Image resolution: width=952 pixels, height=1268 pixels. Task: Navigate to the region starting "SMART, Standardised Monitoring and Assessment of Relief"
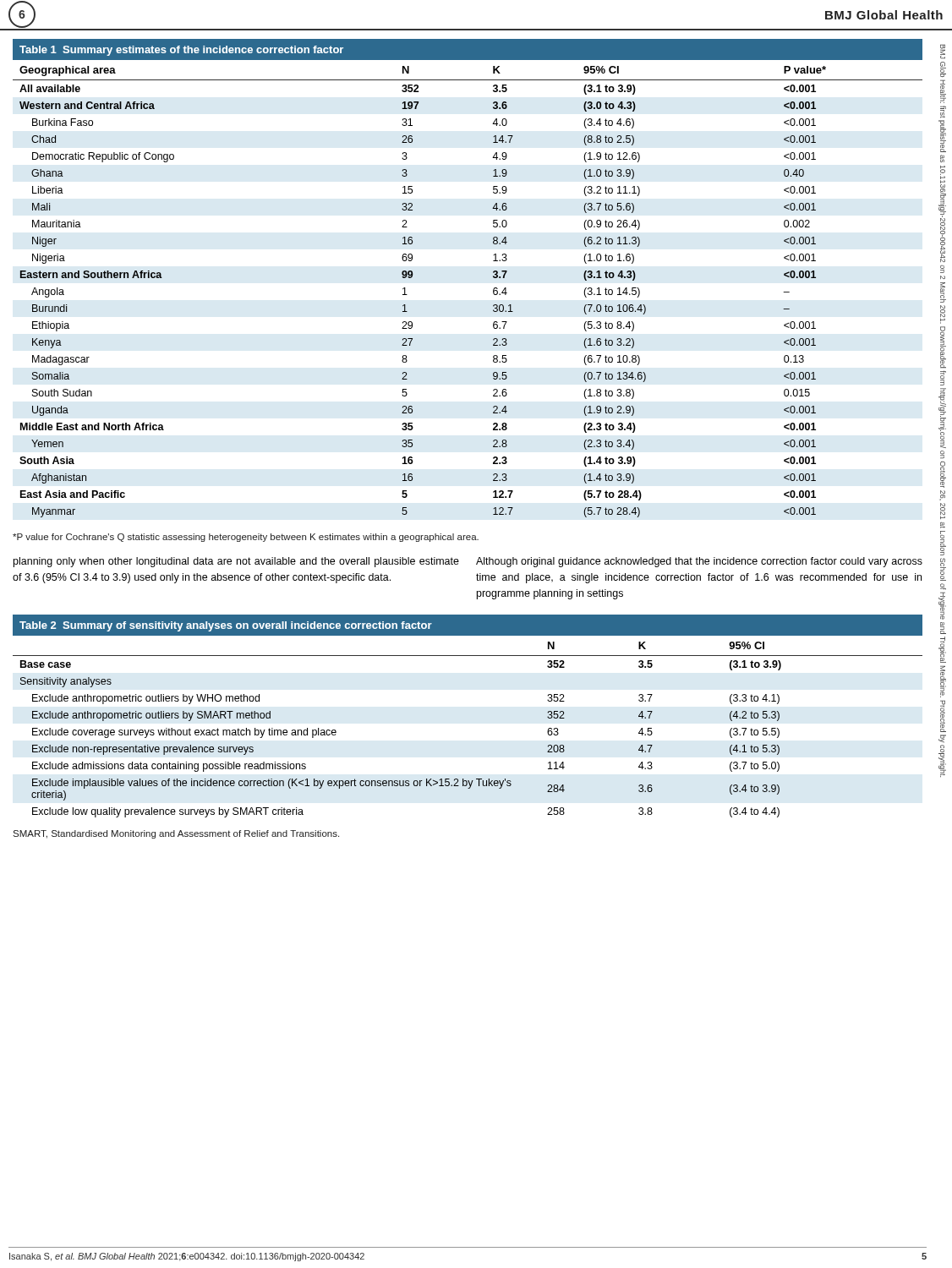[176, 834]
